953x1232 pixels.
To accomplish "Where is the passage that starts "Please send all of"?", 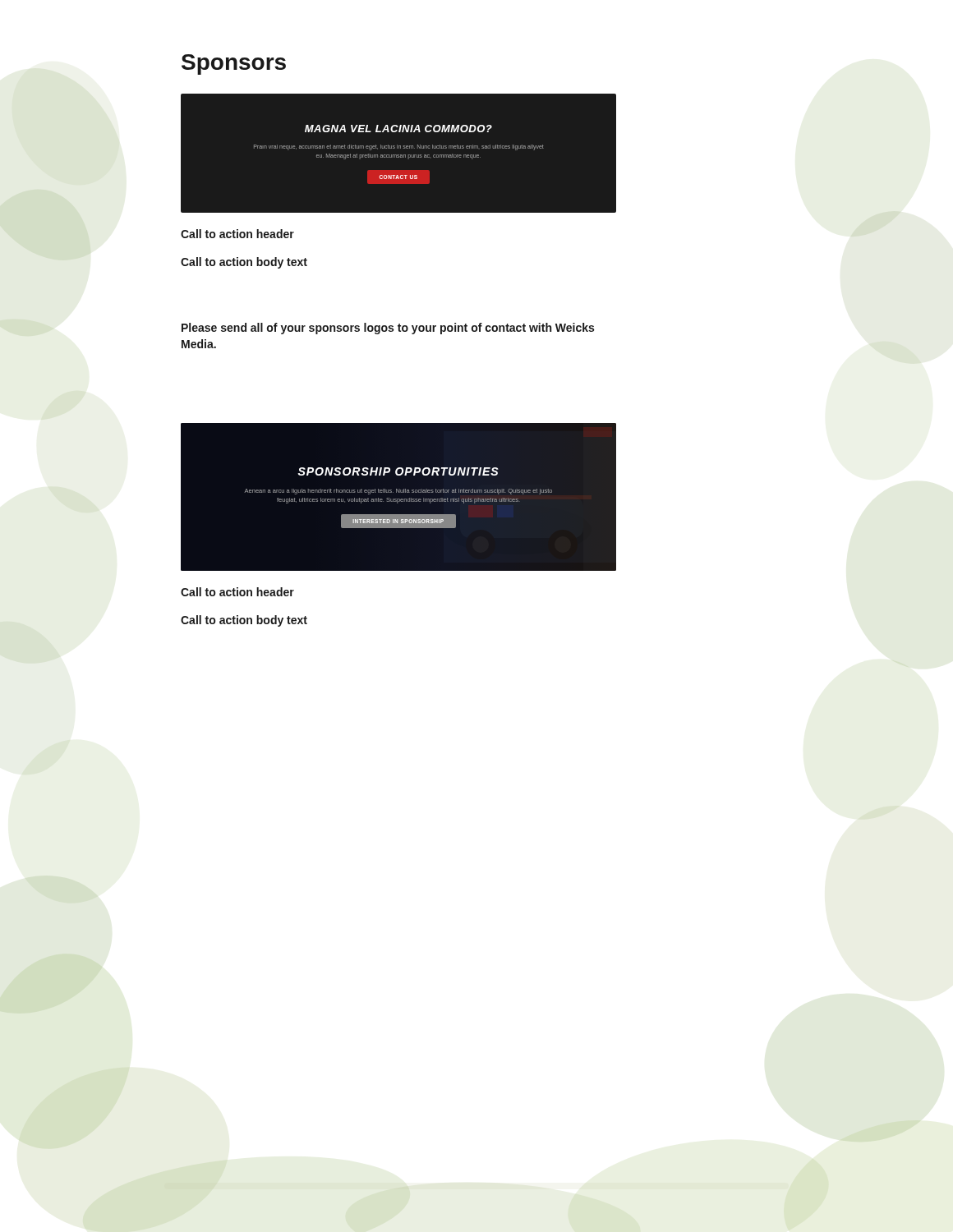I will coord(388,336).
